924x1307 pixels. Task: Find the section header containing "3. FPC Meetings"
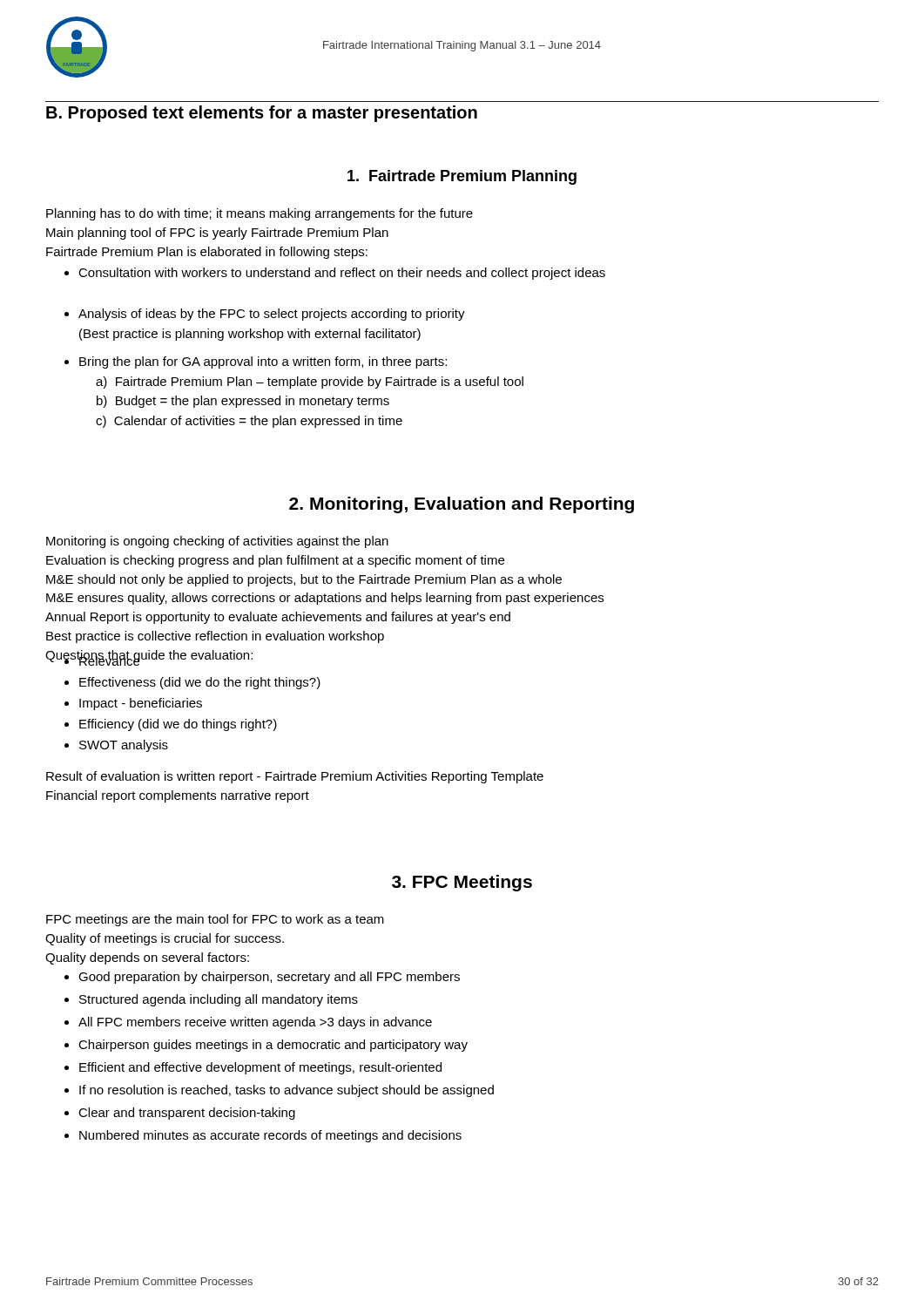[462, 881]
